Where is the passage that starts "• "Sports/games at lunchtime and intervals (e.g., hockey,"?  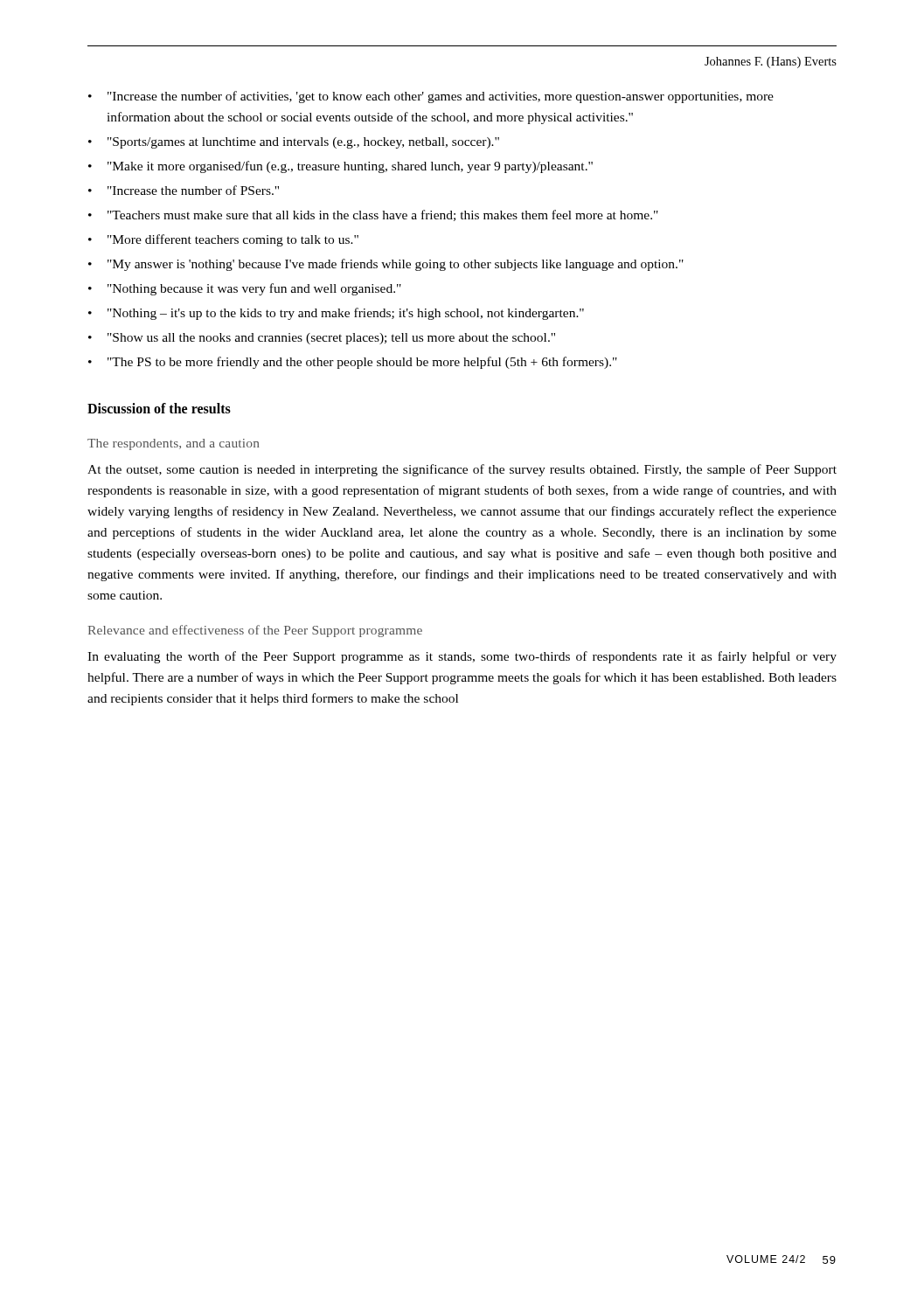[462, 142]
